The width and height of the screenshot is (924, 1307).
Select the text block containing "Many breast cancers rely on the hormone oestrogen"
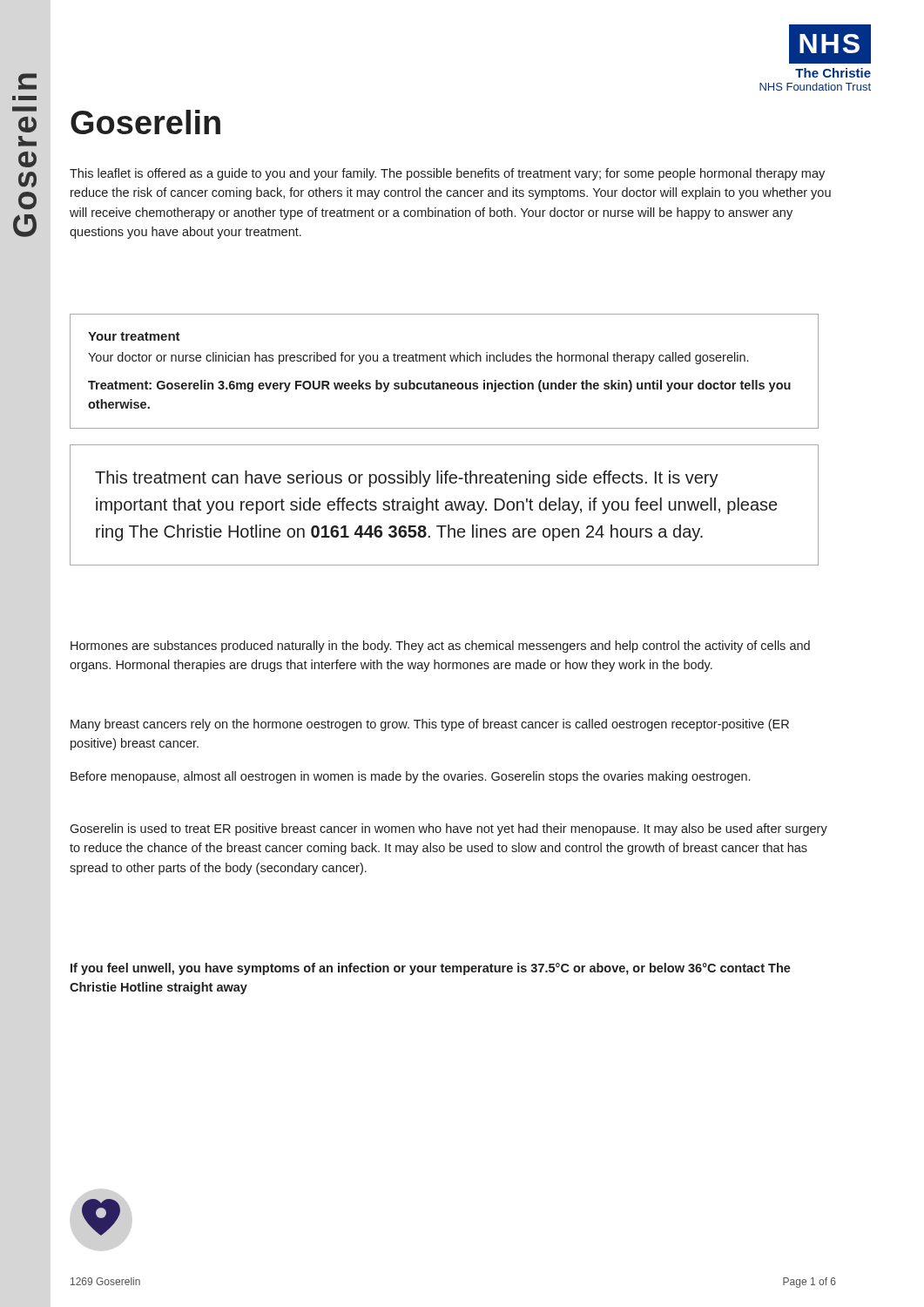pos(430,734)
